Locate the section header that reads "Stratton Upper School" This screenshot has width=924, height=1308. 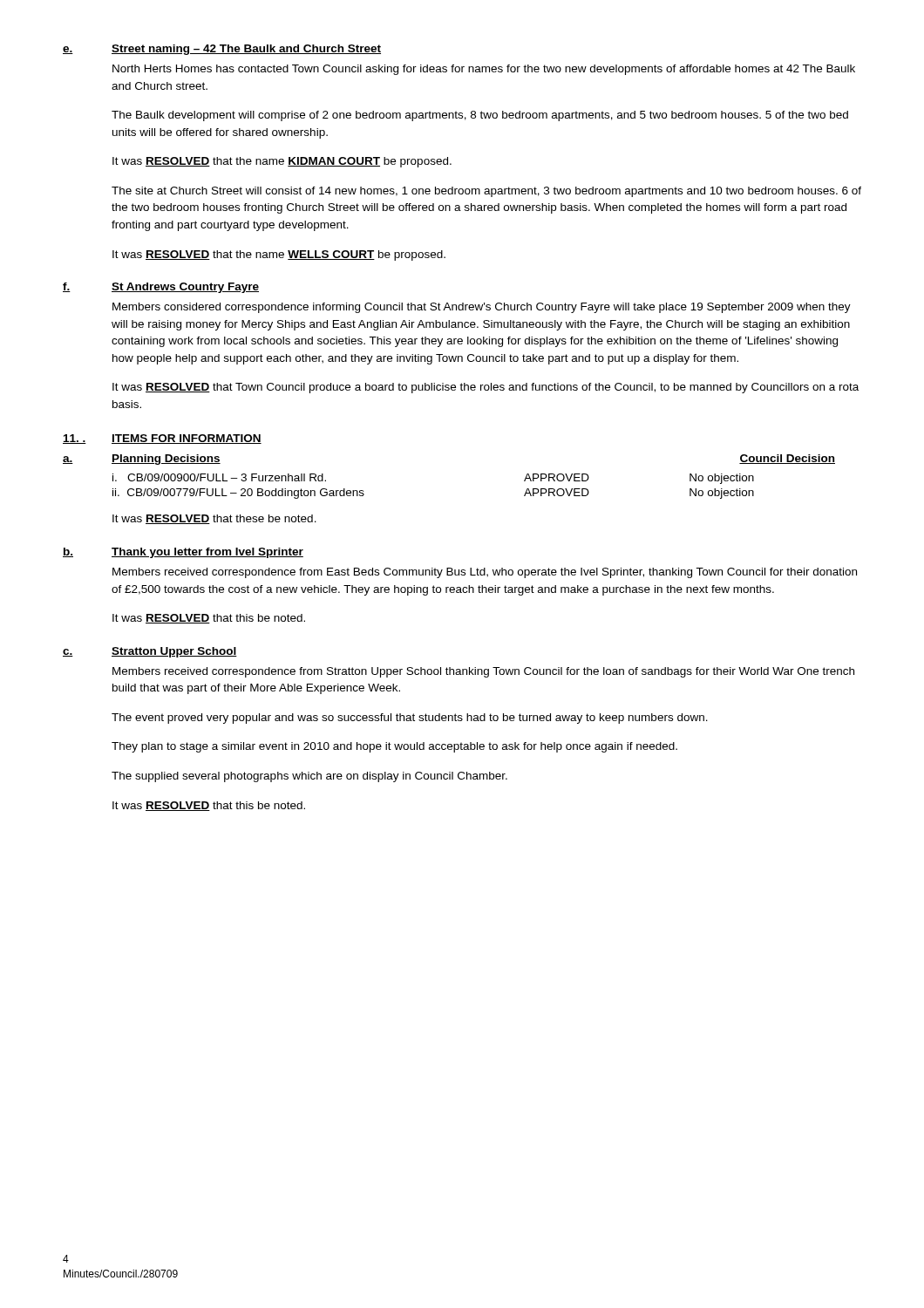point(174,651)
